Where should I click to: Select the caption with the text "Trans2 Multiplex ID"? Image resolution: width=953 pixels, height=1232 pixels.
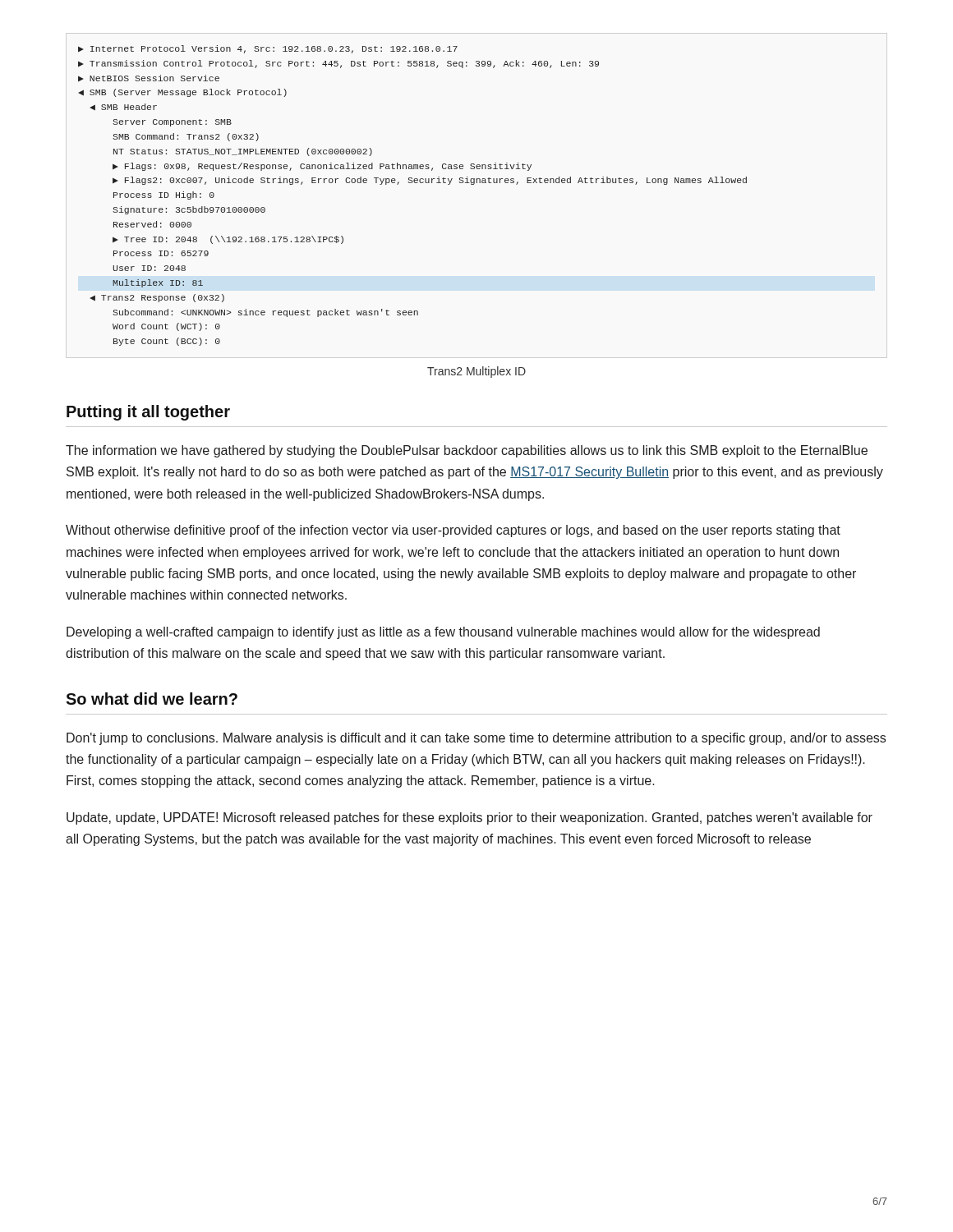(476, 371)
